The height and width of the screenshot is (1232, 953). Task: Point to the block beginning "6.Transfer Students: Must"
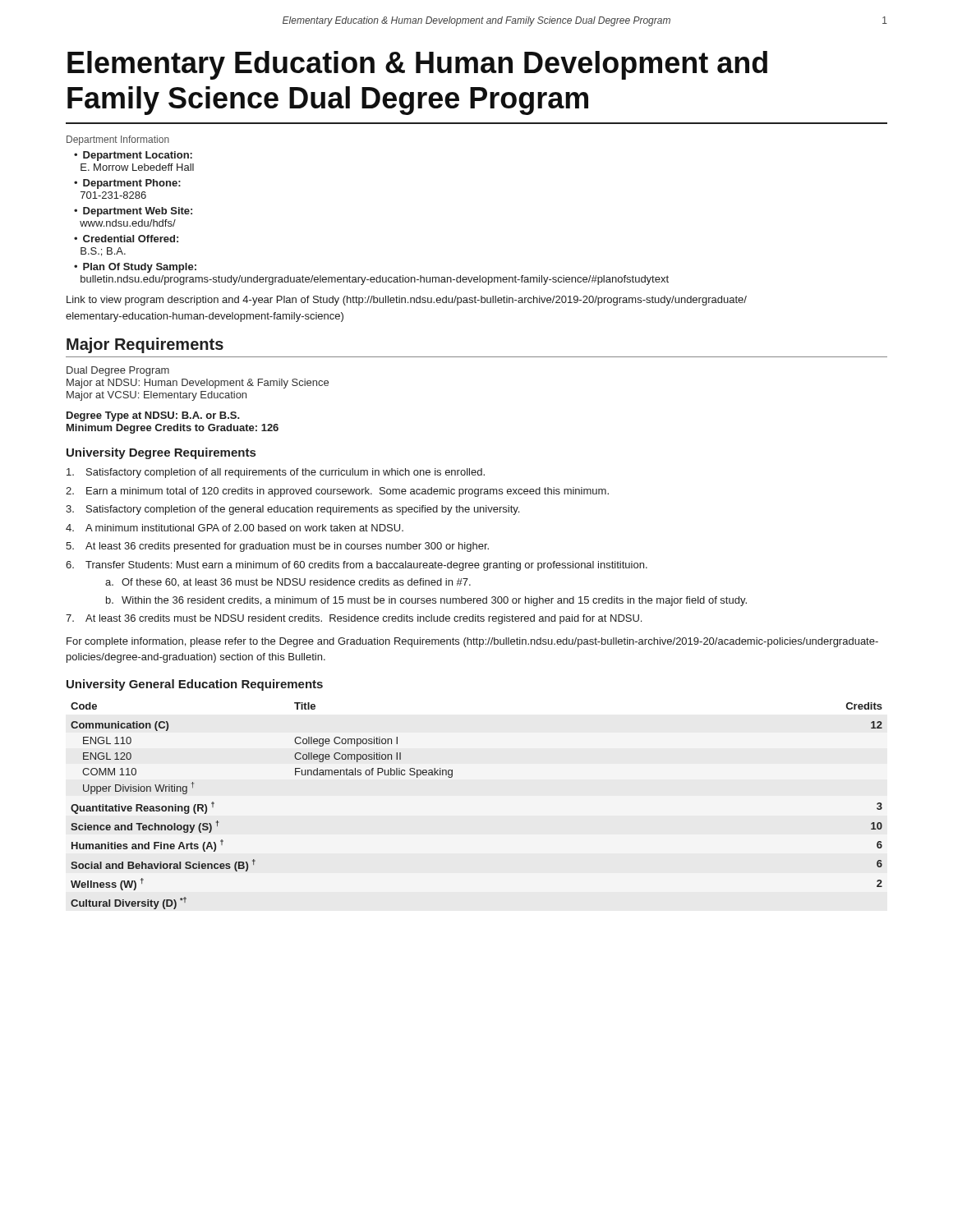tap(476, 582)
